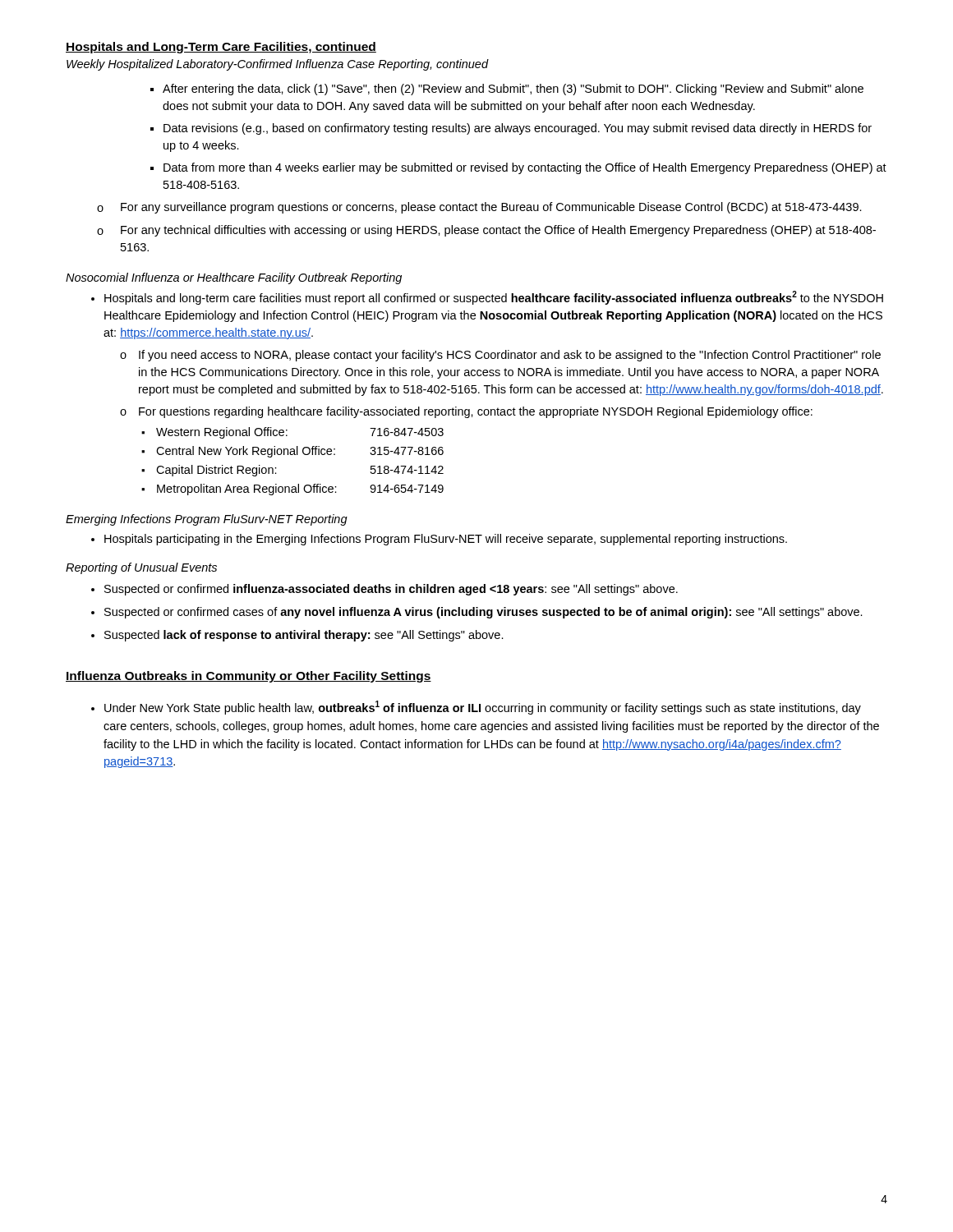Find the block on this page that starts "Emerging Infections Program FluSurv-NET"
Image resolution: width=953 pixels, height=1232 pixels.
click(x=206, y=519)
